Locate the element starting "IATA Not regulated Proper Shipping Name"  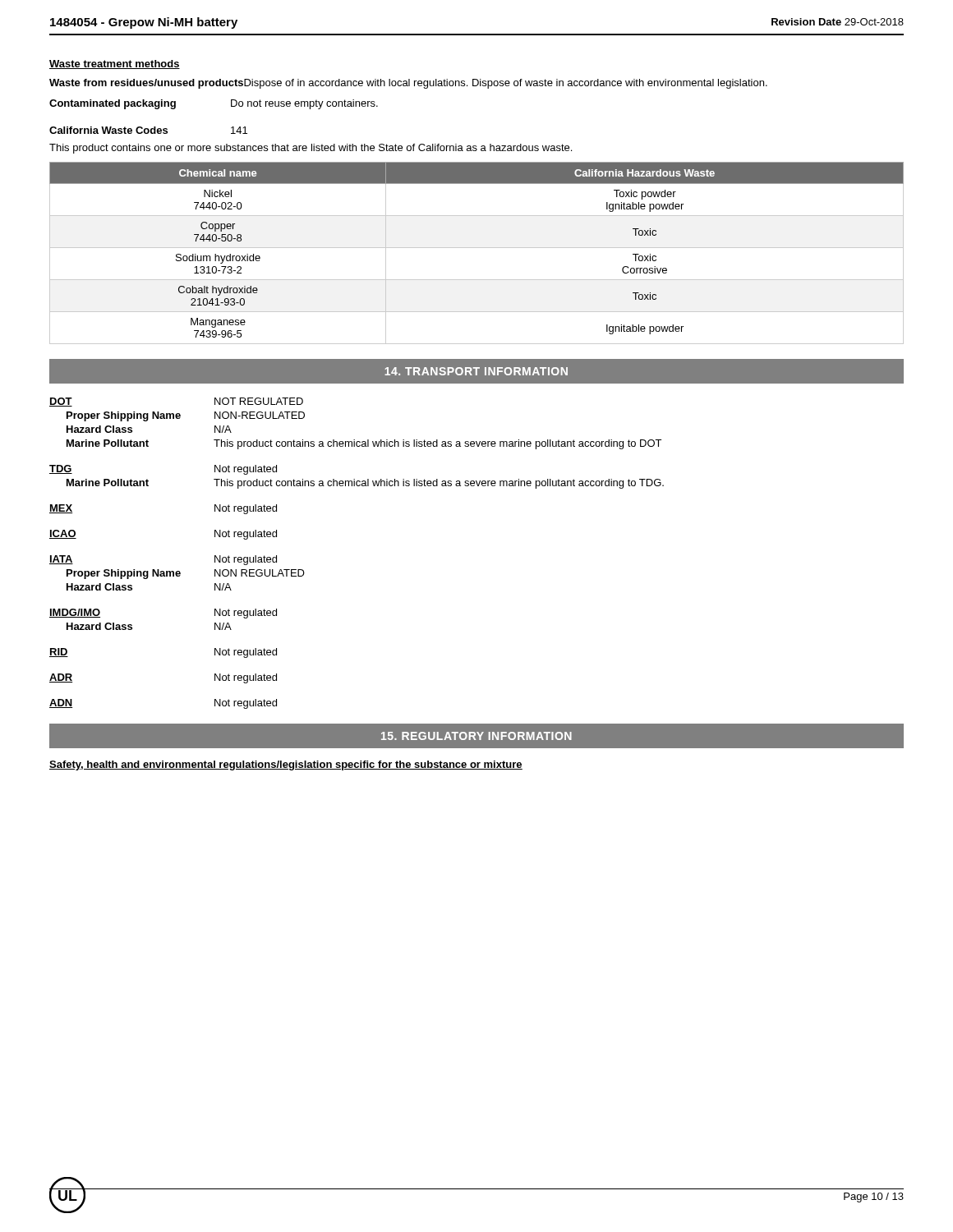click(177, 573)
